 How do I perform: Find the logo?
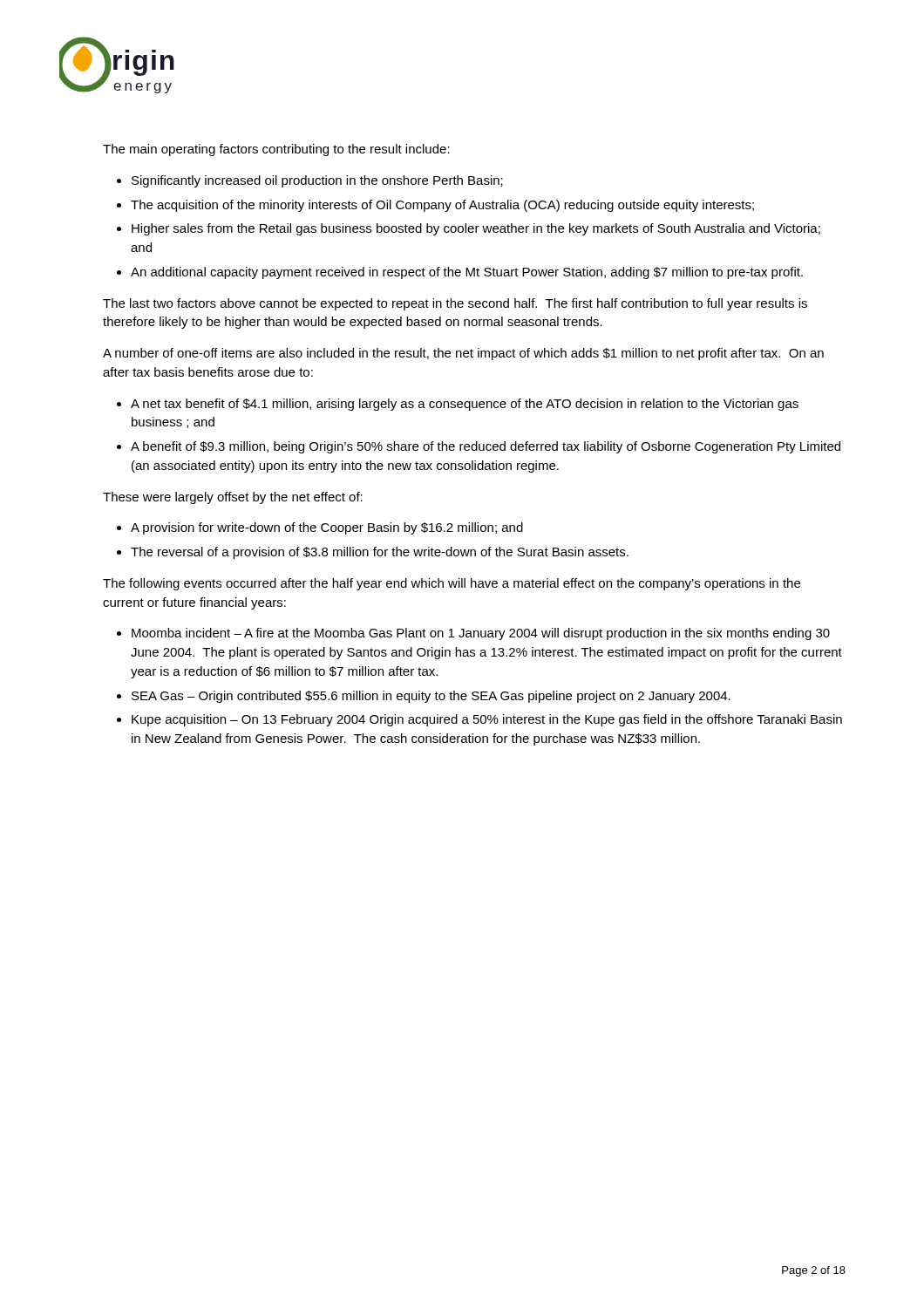coord(120,74)
